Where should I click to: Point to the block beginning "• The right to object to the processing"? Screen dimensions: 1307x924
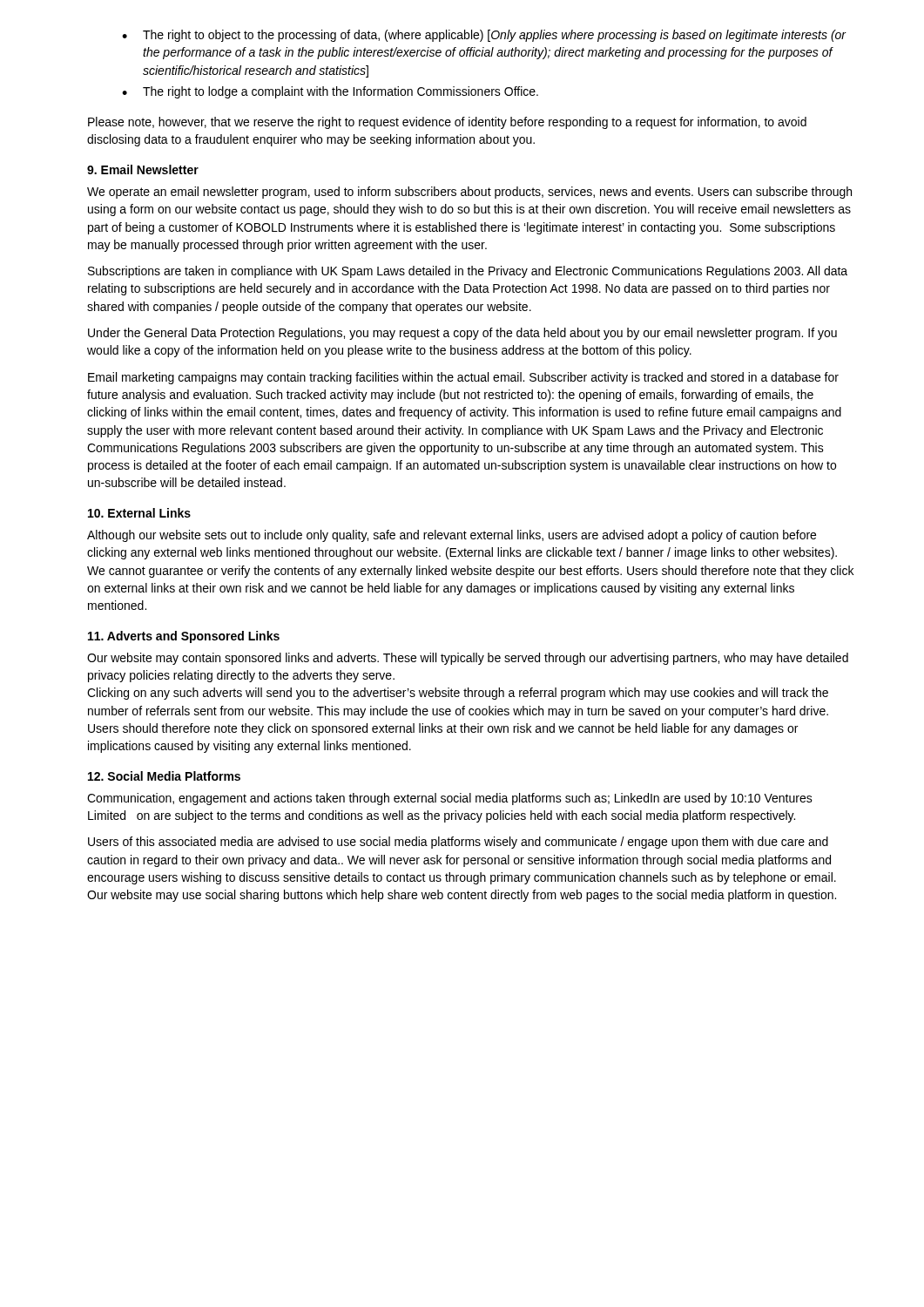click(x=488, y=53)
